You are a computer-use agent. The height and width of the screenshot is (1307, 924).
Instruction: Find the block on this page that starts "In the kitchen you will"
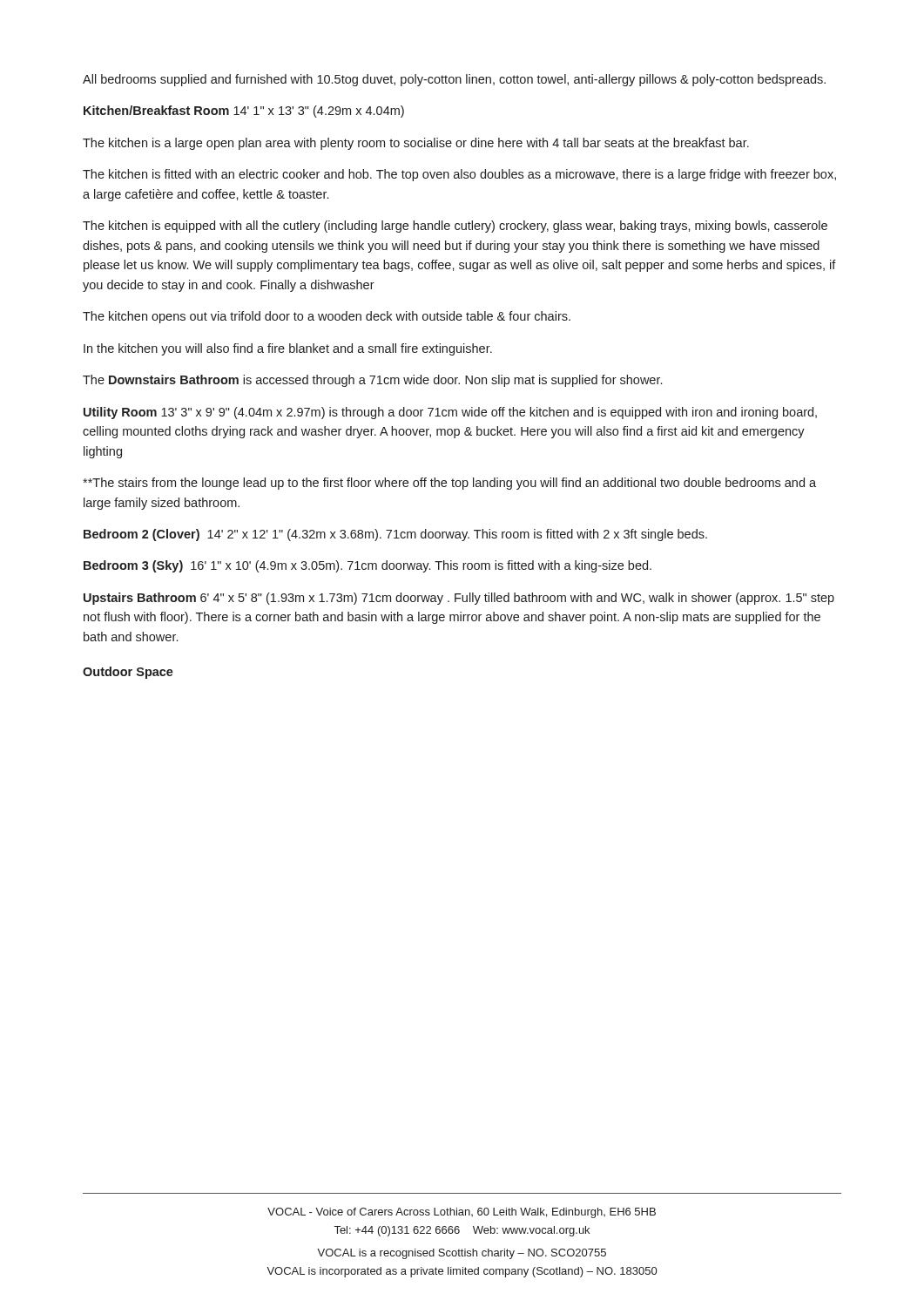[x=288, y=348]
